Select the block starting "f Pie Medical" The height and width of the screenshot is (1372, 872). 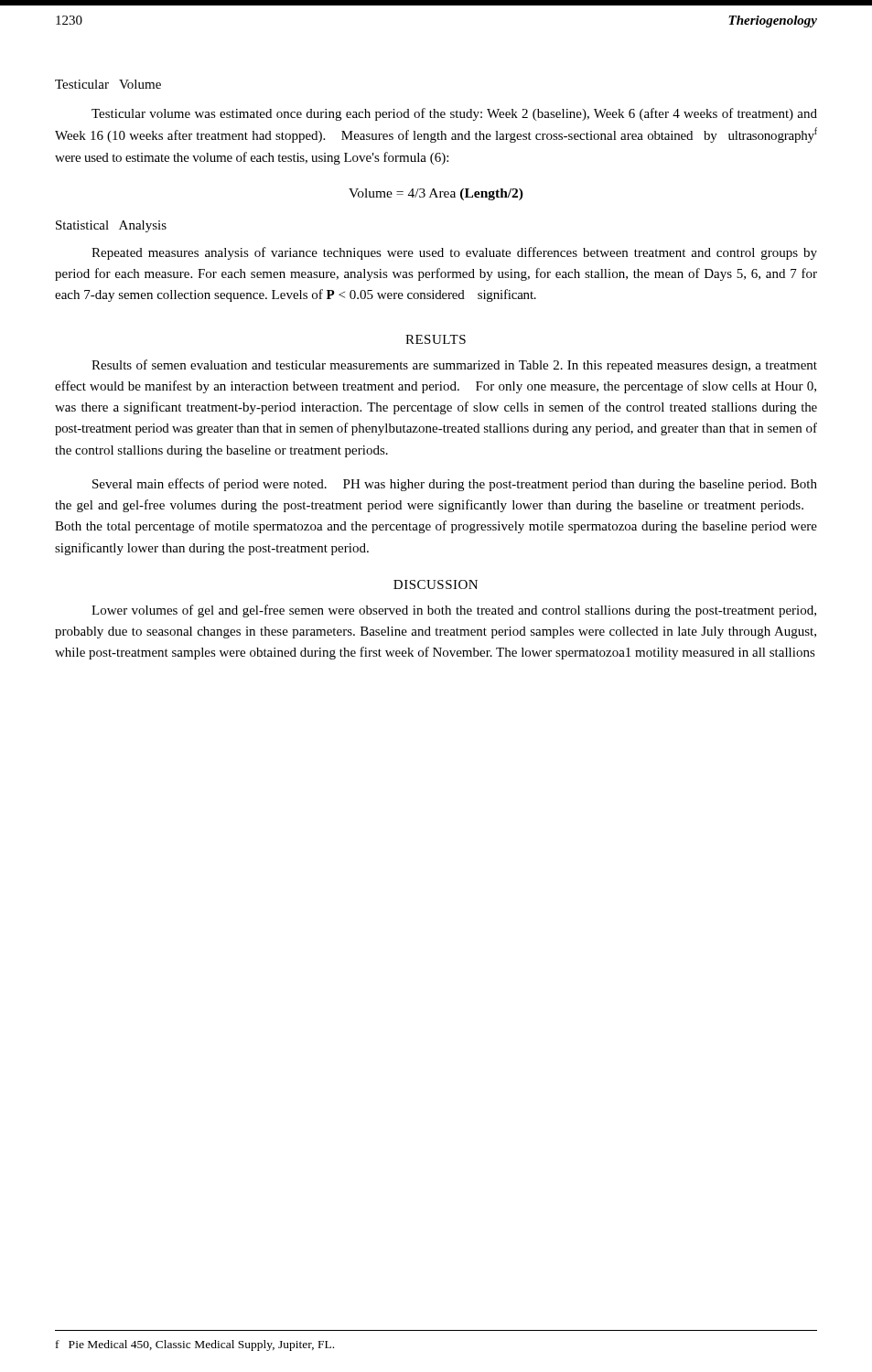pyautogui.click(x=195, y=1345)
